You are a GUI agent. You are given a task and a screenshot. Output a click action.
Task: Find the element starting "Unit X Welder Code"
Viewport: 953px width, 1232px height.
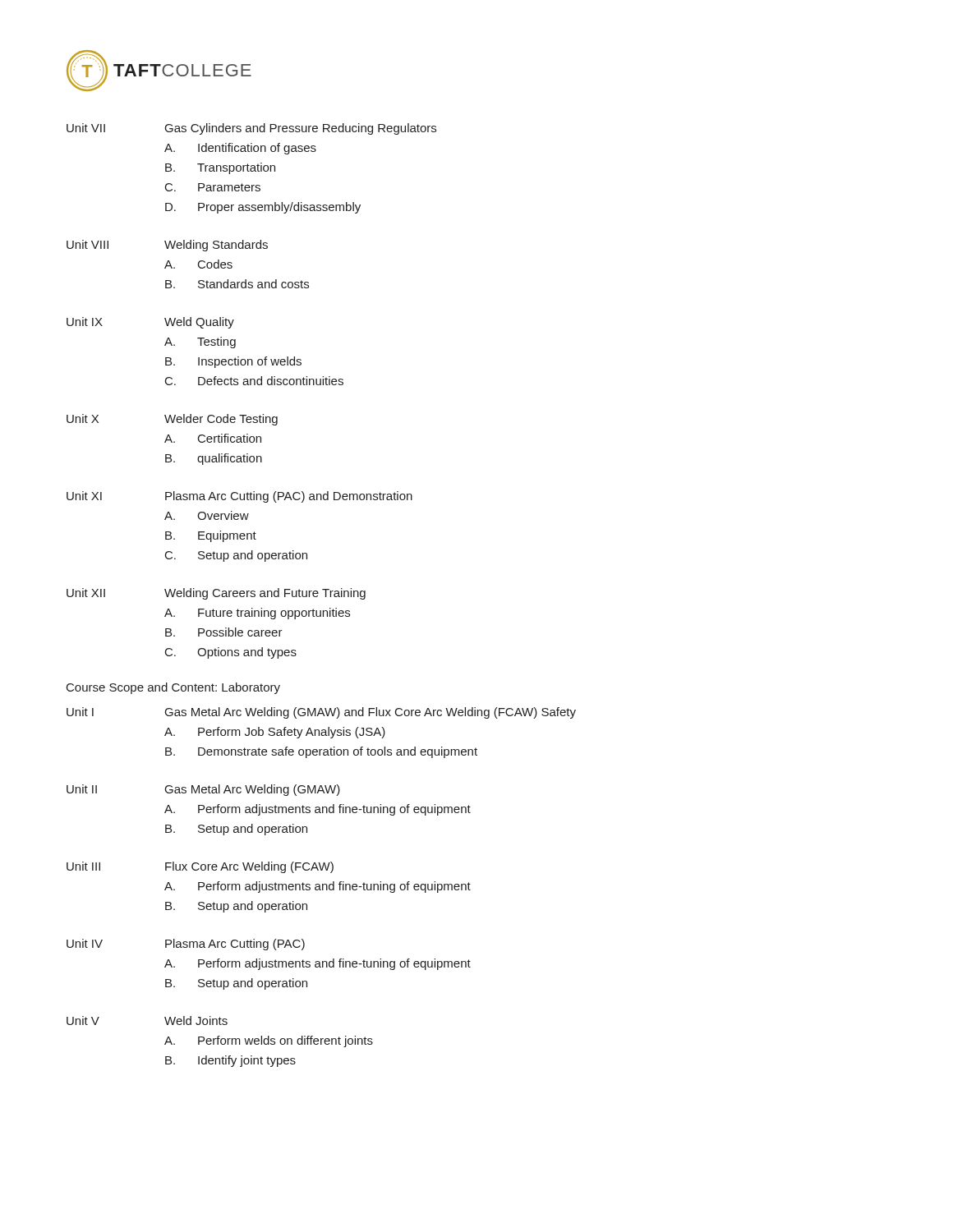tap(172, 420)
